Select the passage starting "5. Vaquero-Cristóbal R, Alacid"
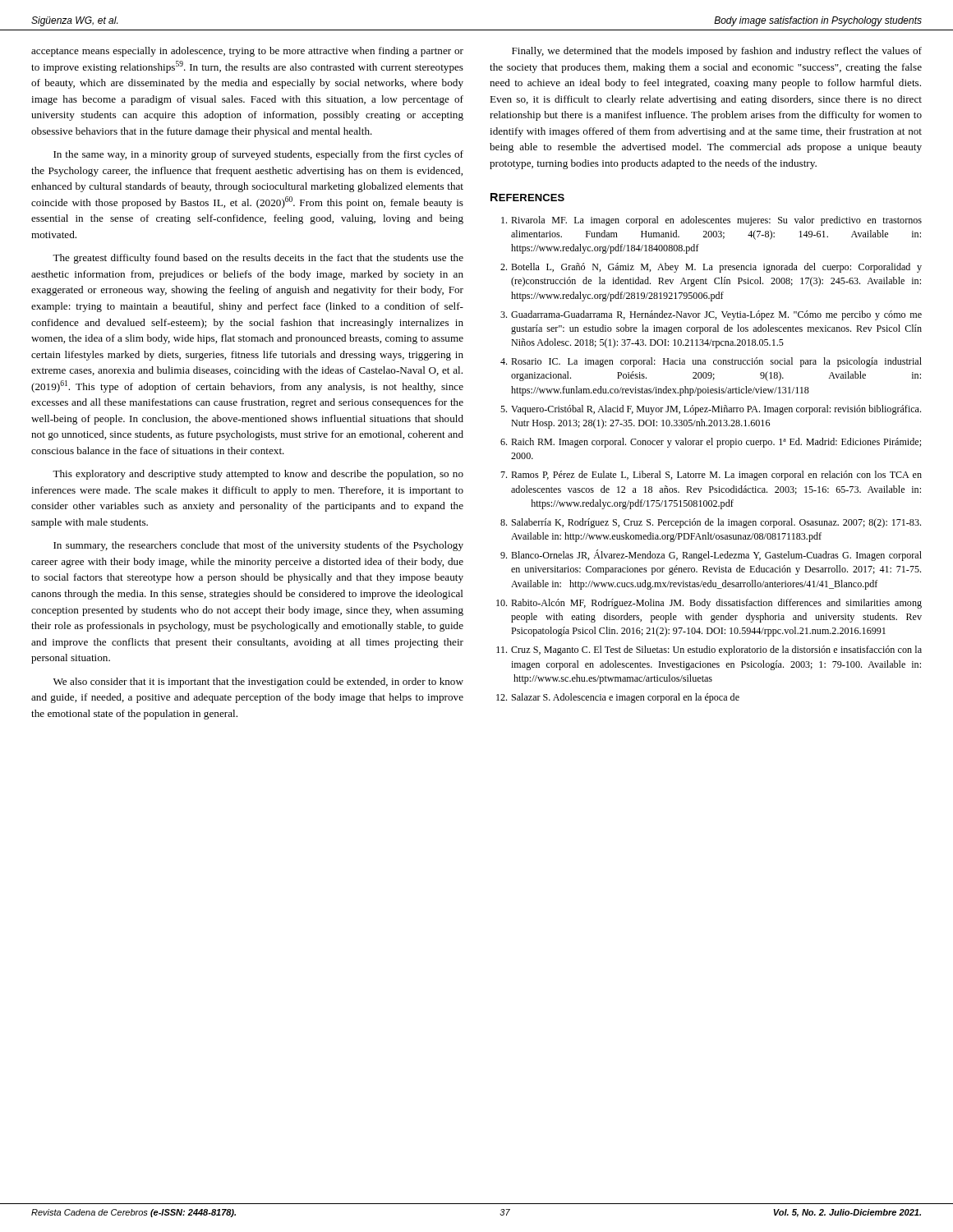 [706, 416]
